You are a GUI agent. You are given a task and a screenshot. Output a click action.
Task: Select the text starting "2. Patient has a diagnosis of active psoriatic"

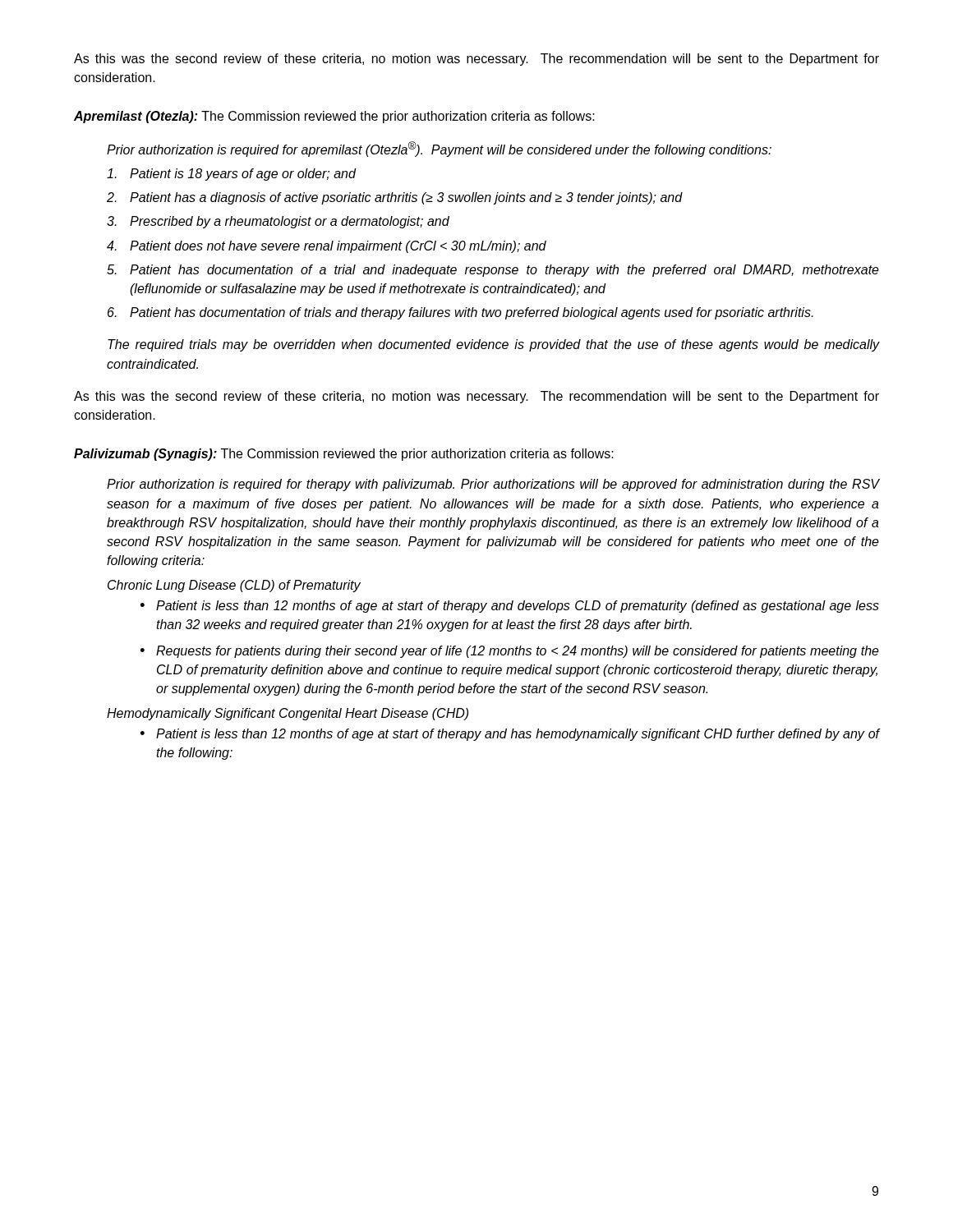493,198
